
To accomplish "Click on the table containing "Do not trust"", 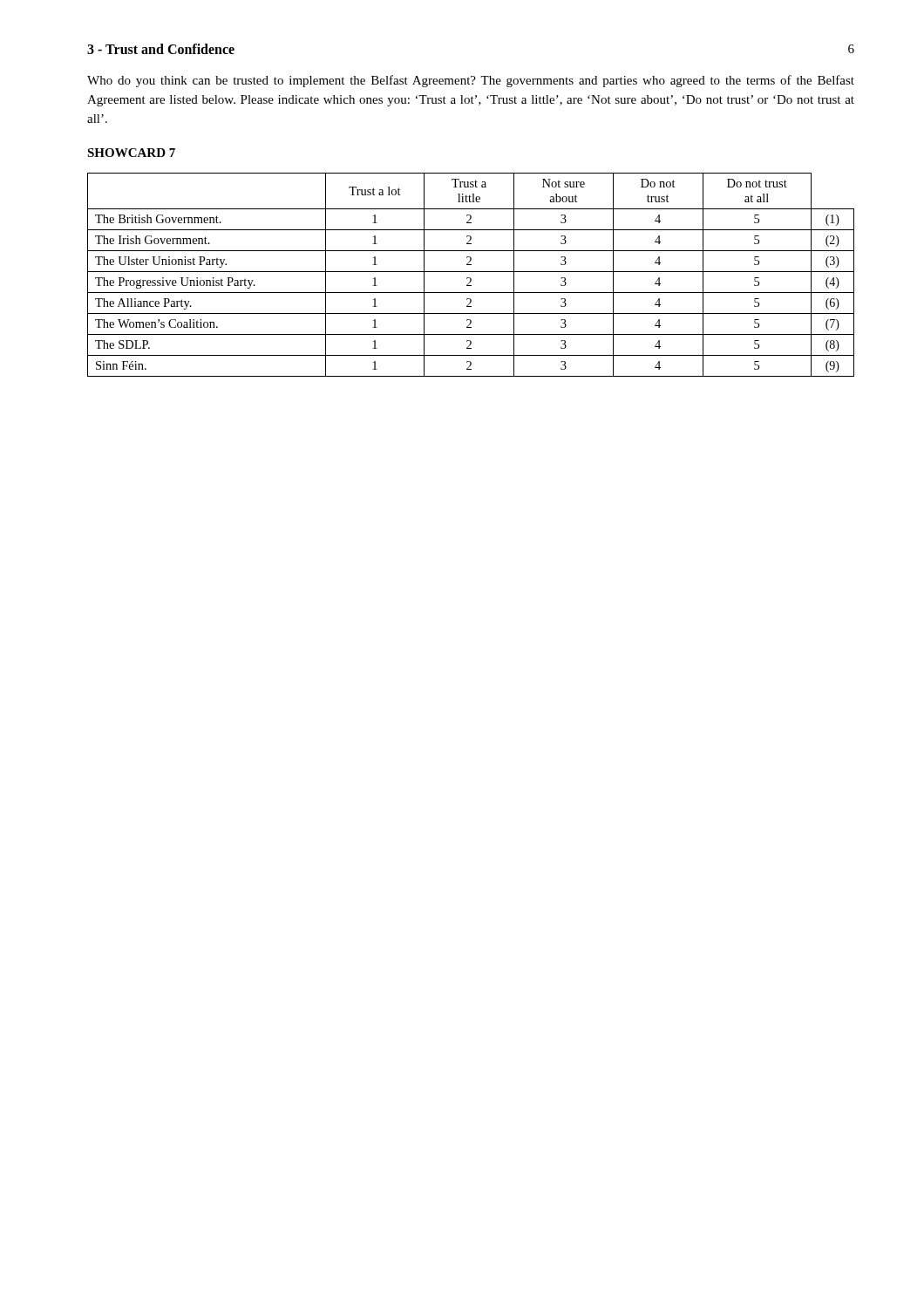I will tap(471, 275).
